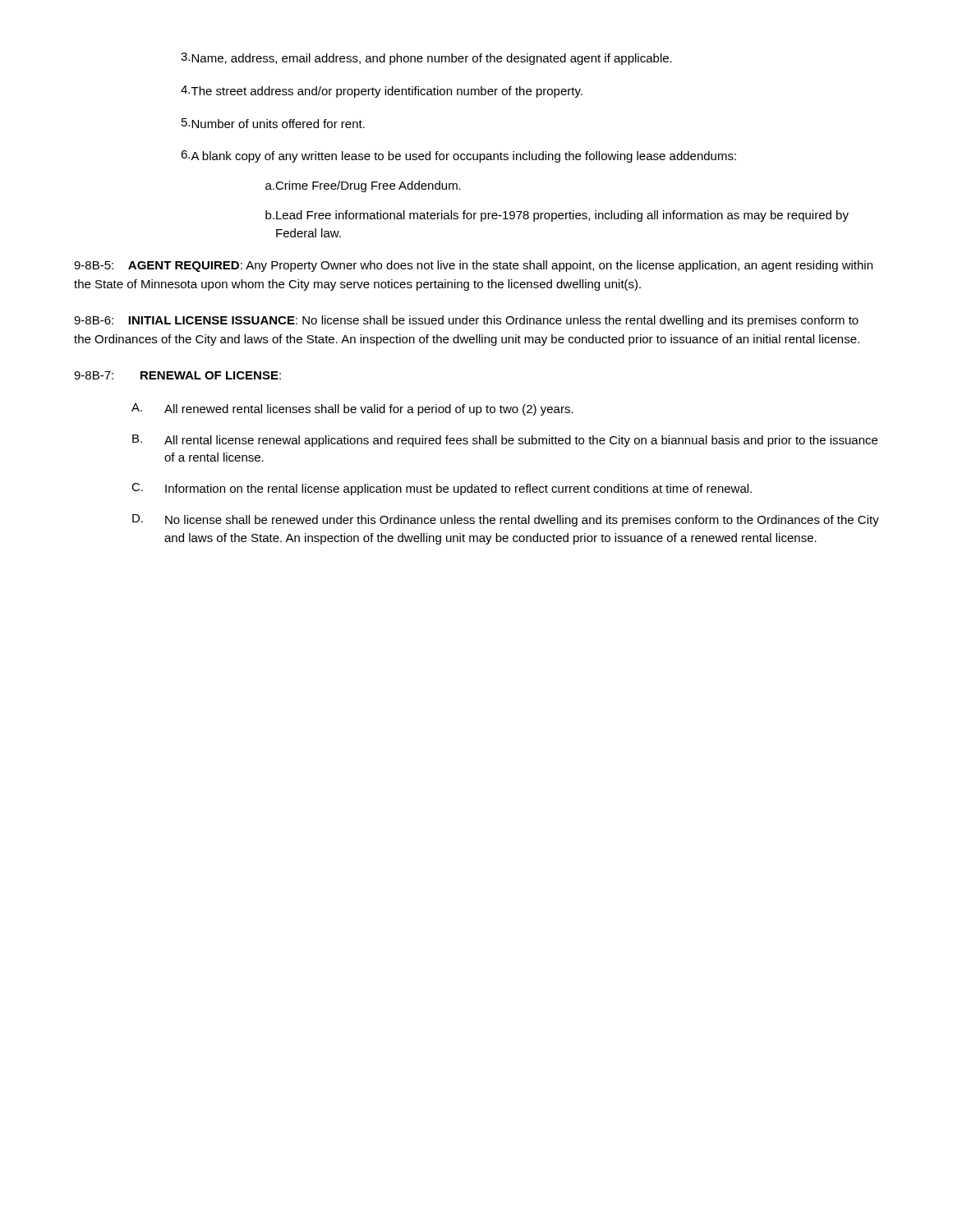Find the list item with the text "4. The street address"

[476, 91]
